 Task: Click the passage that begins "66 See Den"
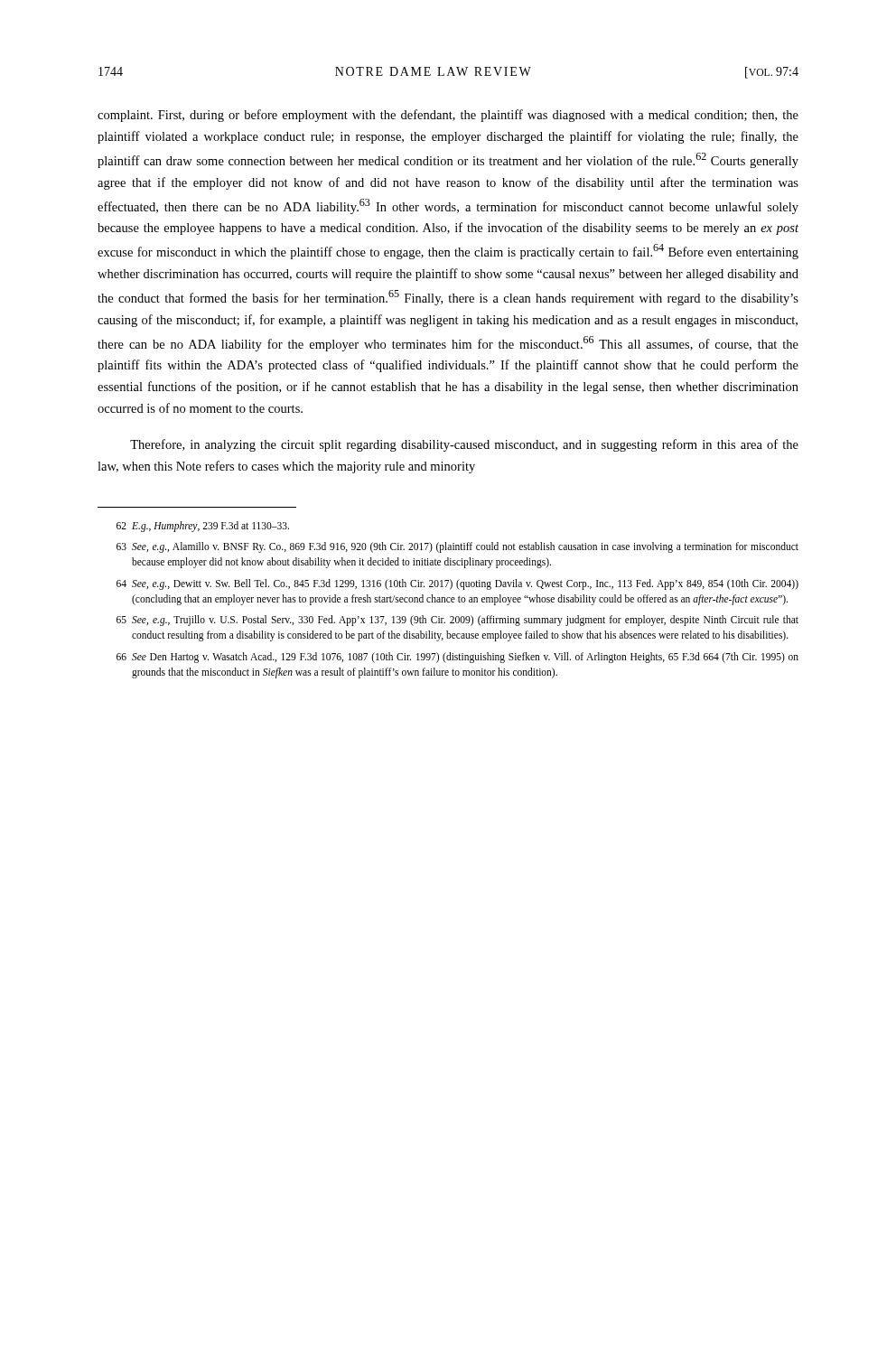[x=448, y=665]
